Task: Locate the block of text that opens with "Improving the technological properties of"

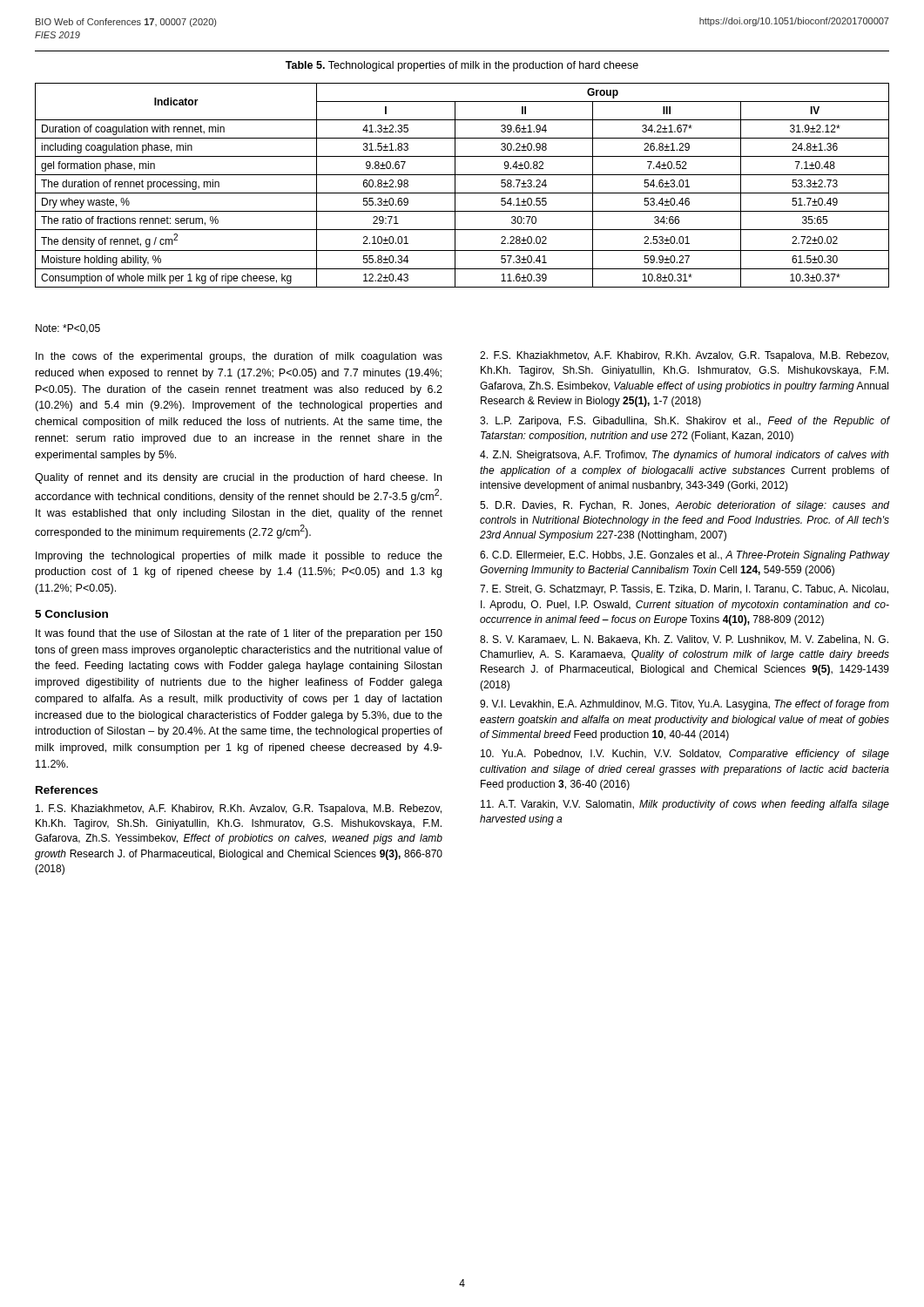Action: (239, 572)
